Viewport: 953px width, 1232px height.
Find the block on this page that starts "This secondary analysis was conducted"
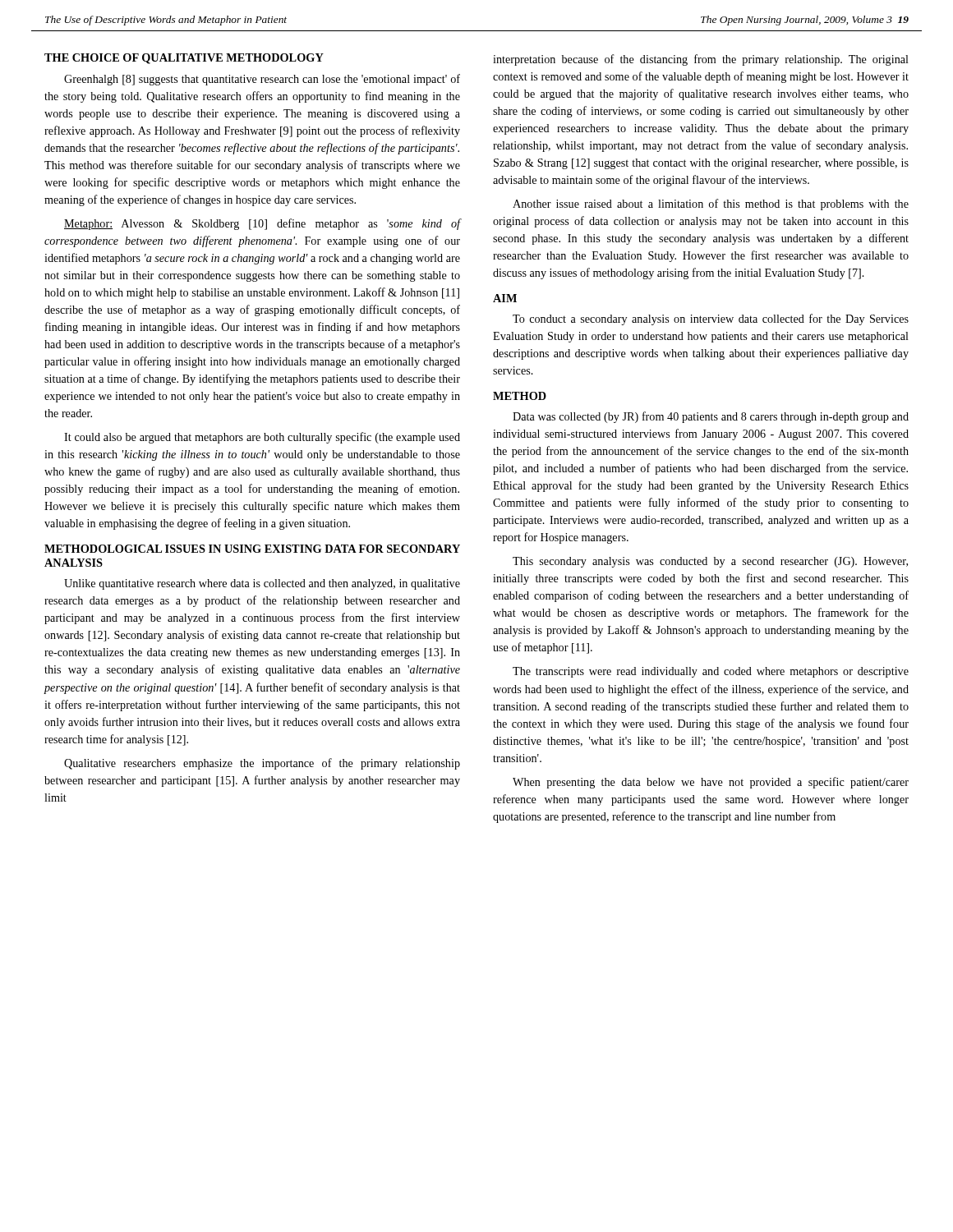[x=701, y=605]
